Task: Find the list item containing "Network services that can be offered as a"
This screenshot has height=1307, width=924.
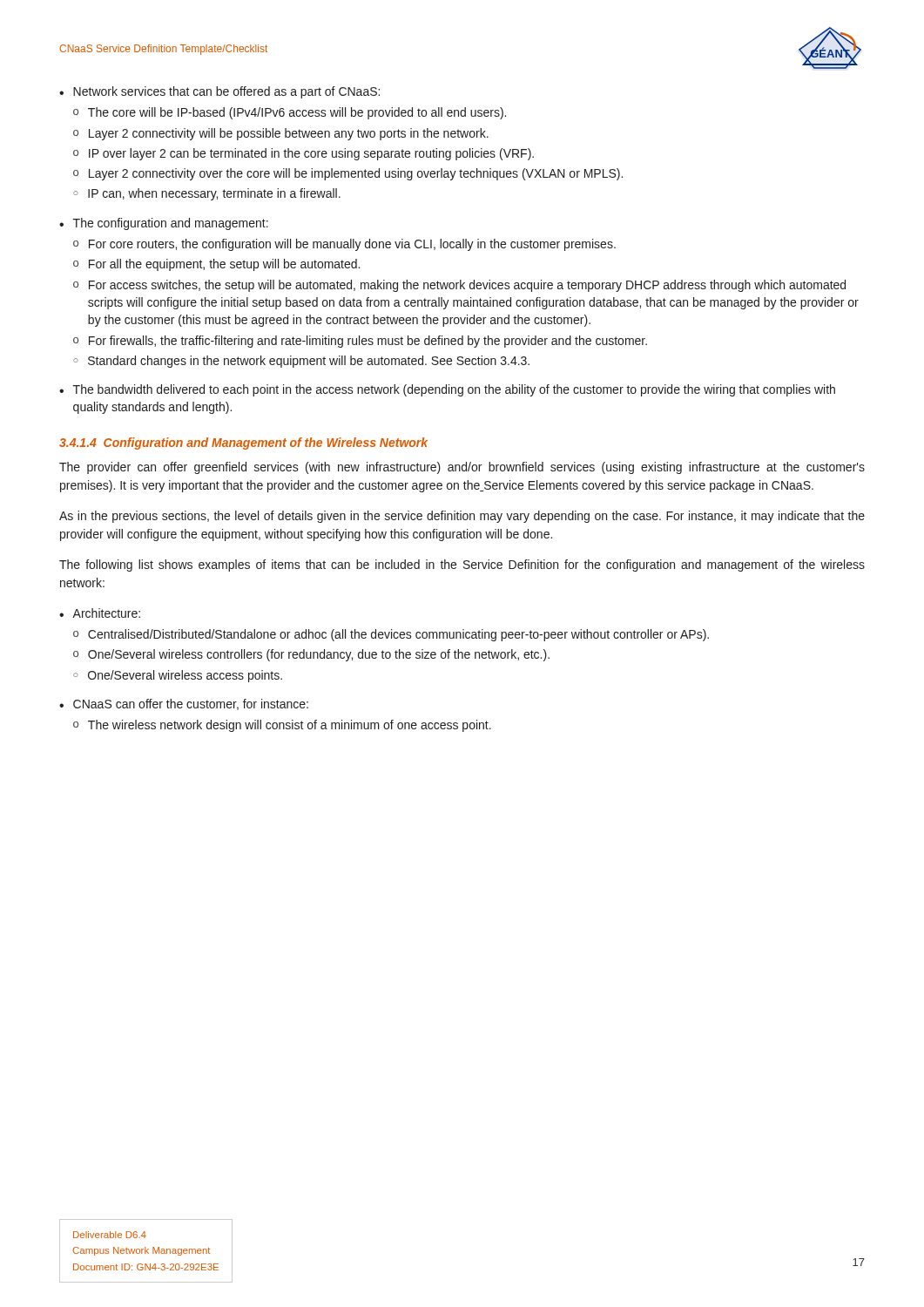Action: click(462, 144)
